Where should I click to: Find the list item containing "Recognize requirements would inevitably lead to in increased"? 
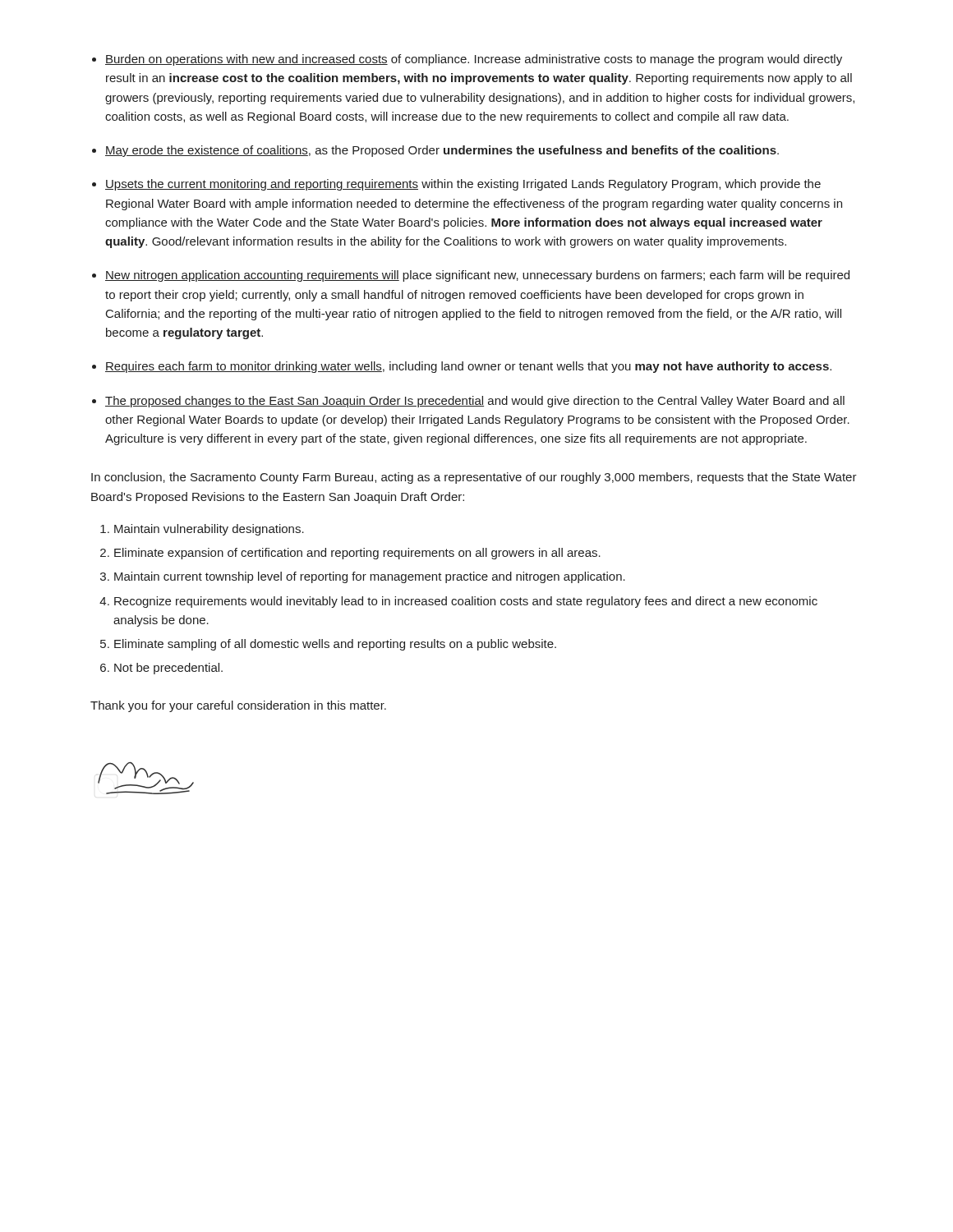465,610
